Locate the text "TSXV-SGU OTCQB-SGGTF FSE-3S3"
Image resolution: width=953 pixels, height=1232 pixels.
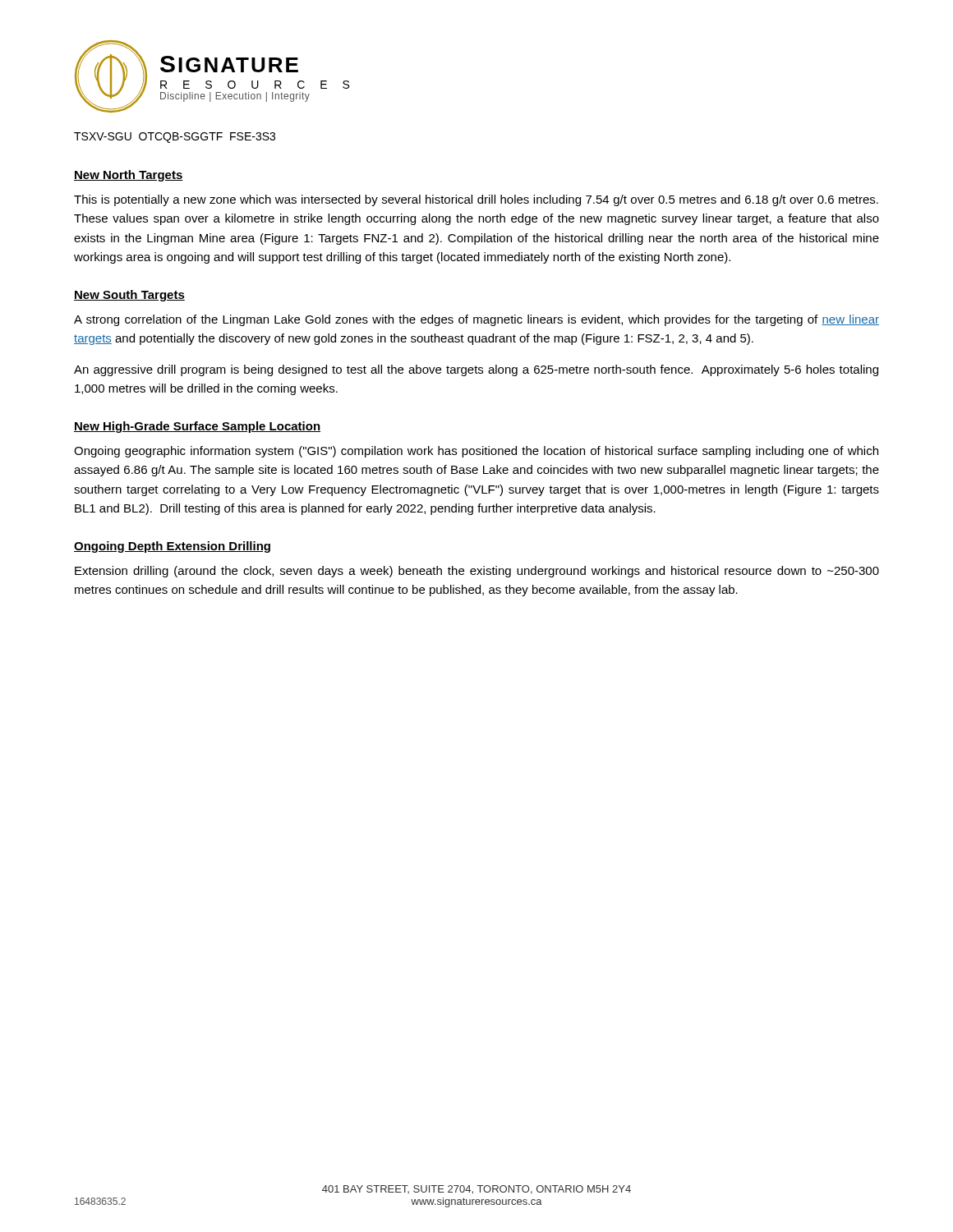(175, 136)
